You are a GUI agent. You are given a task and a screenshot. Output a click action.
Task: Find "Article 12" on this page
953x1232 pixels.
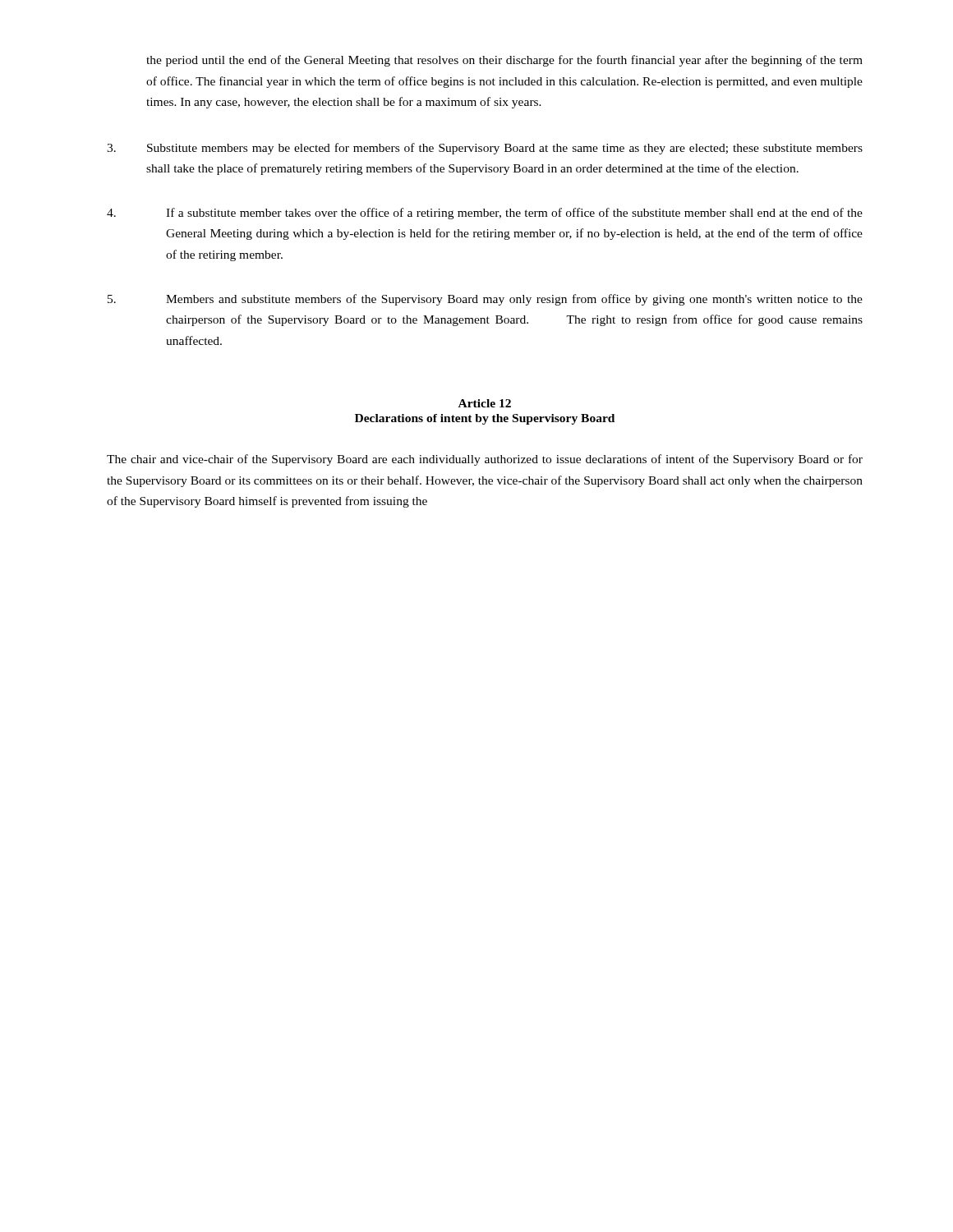click(485, 403)
